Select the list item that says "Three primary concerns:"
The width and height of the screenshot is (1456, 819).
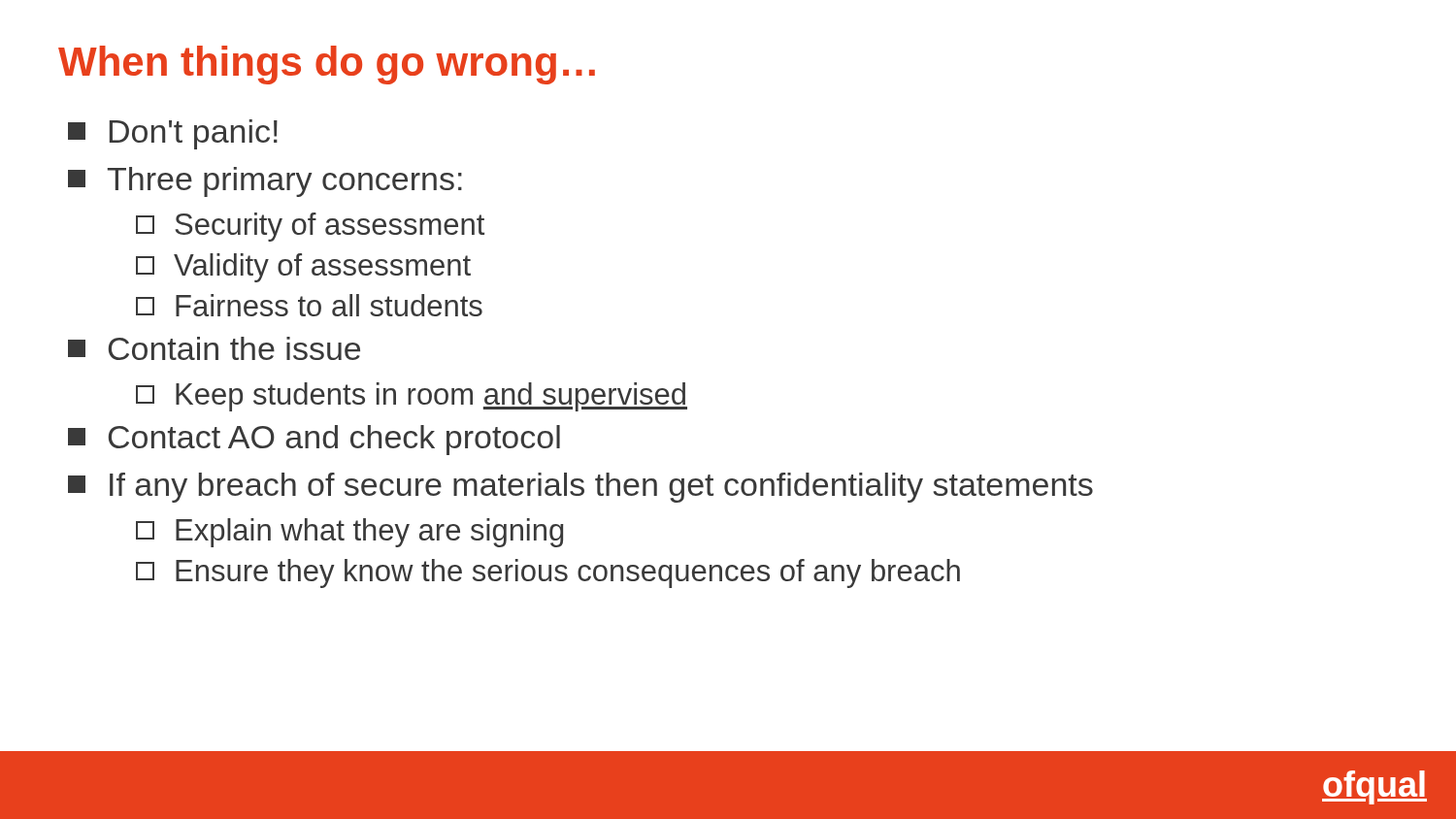pyautogui.click(x=266, y=179)
